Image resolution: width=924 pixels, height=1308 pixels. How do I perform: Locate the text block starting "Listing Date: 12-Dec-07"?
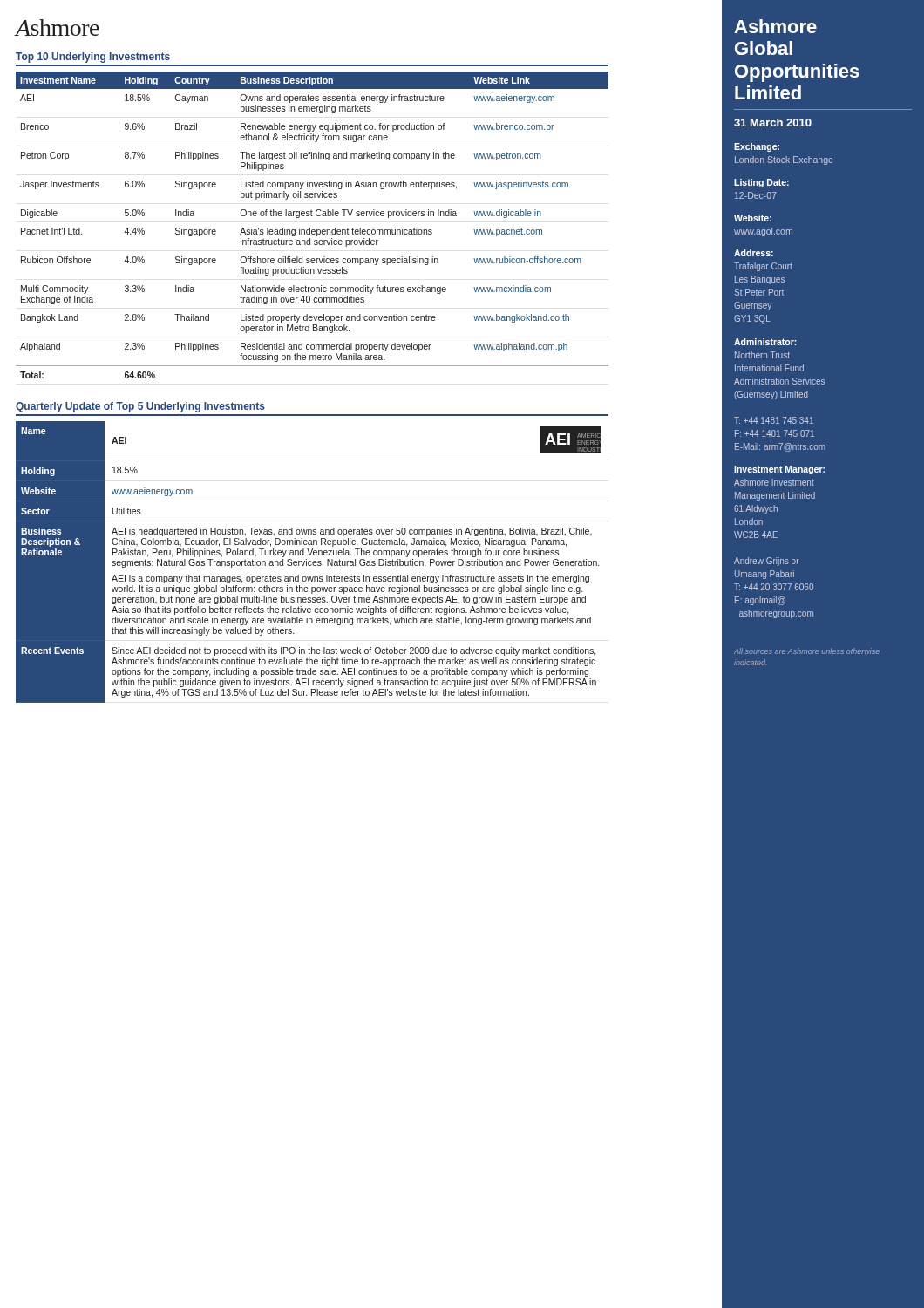pyautogui.click(x=761, y=183)
